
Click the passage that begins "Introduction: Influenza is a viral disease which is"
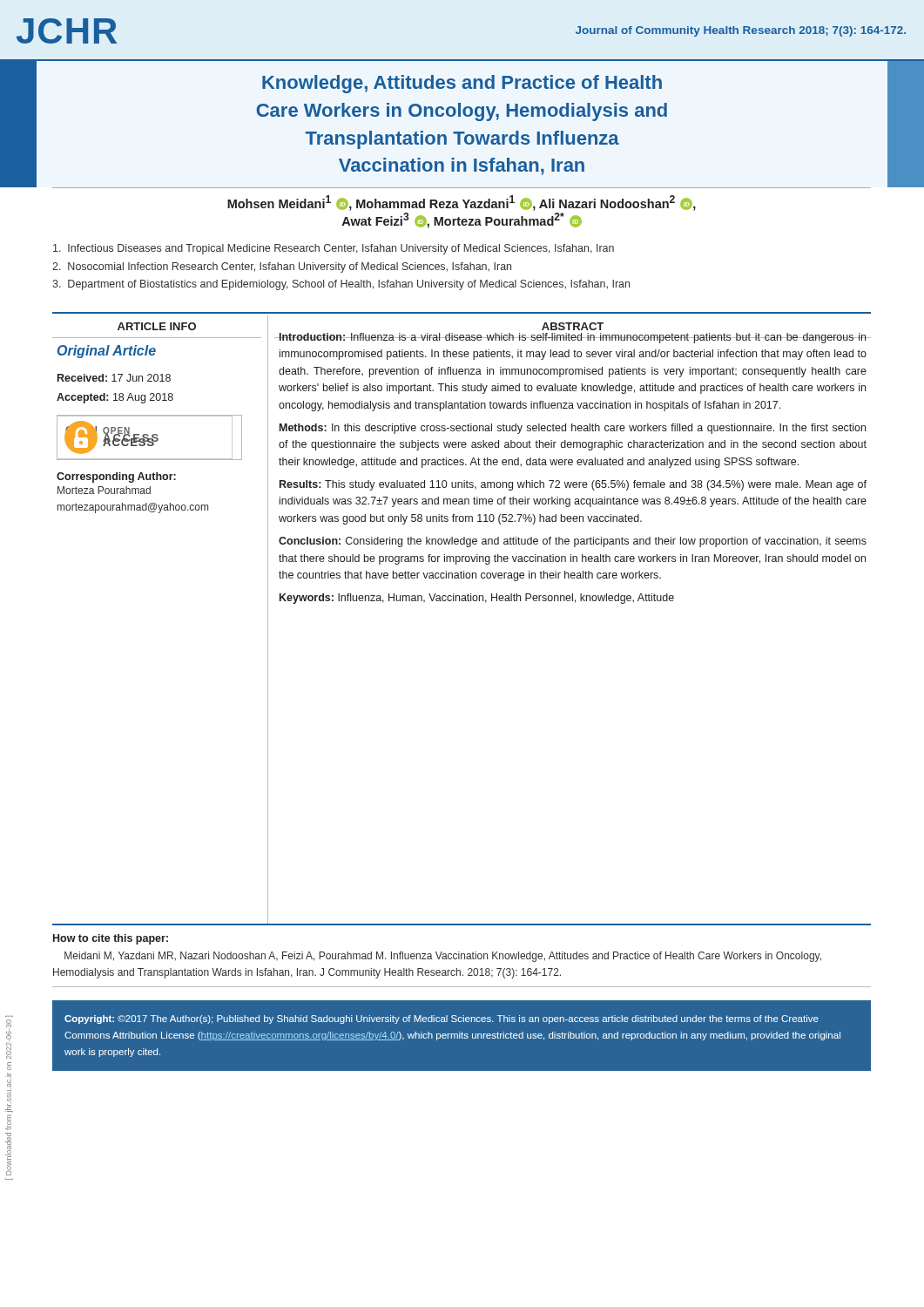coord(573,468)
